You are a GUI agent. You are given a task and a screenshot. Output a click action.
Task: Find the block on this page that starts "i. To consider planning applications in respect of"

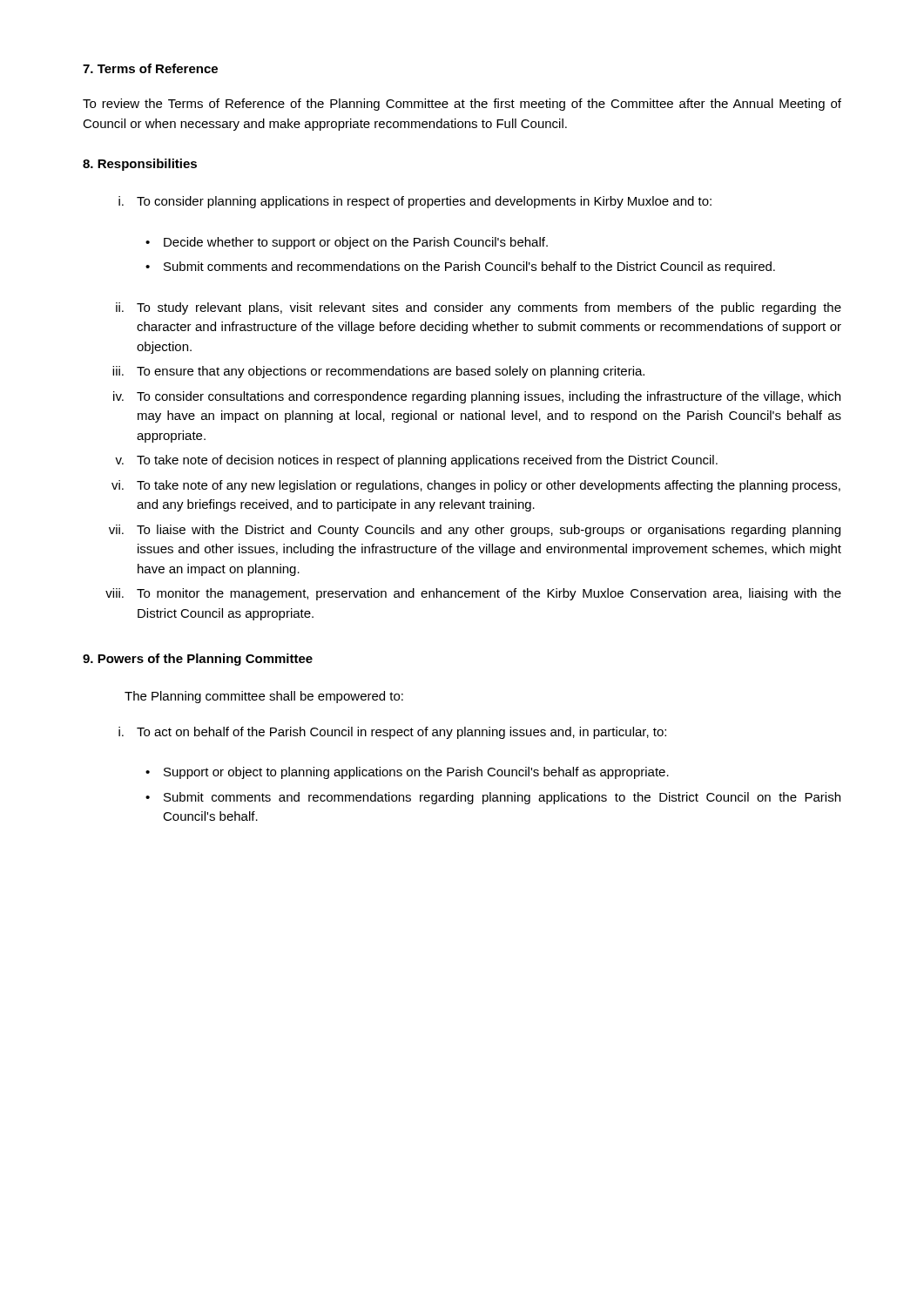462,202
